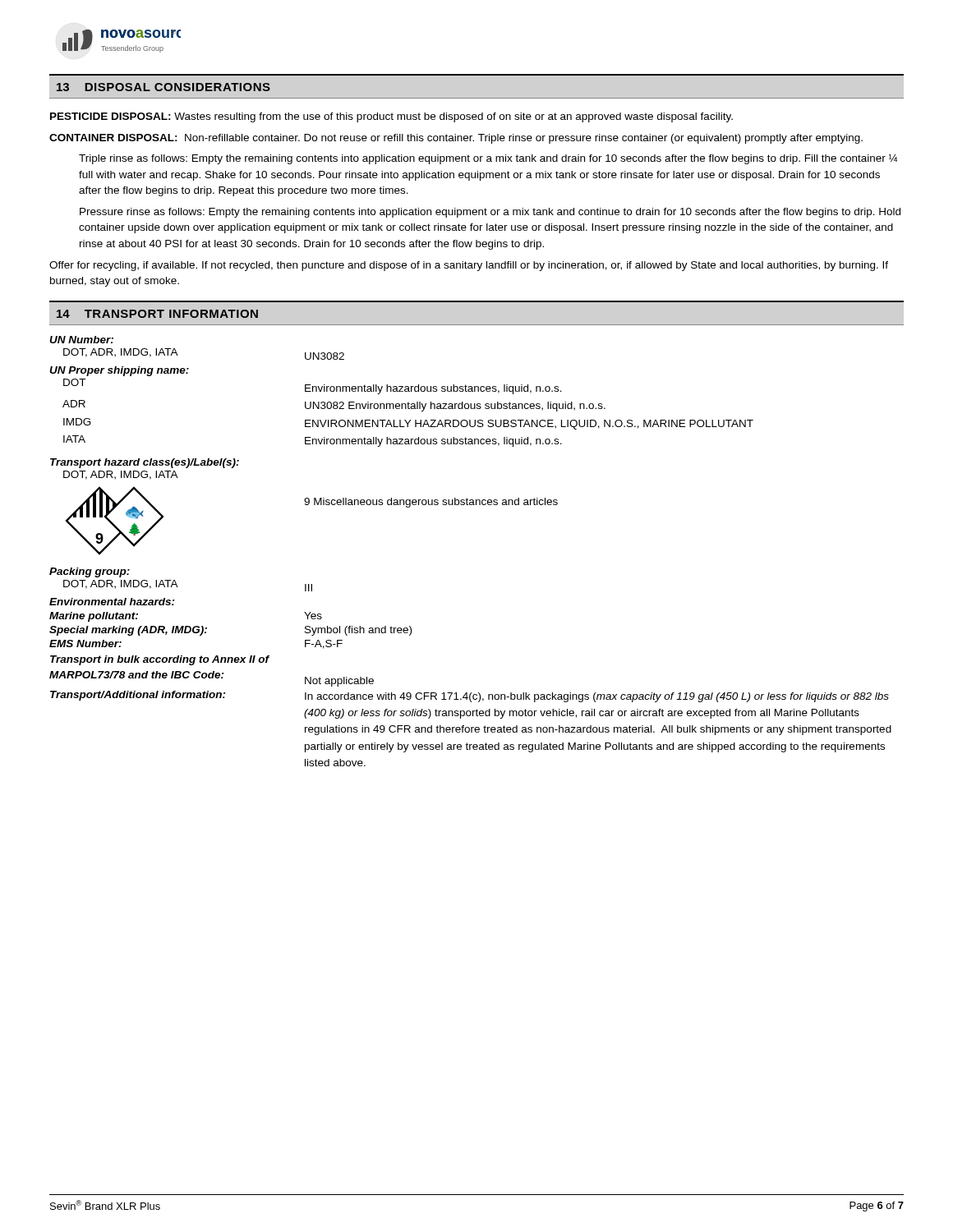Find the text with the text "Transport hazard class(es)/Label(s):"
This screenshot has height=1232, width=953.
pyautogui.click(x=144, y=462)
